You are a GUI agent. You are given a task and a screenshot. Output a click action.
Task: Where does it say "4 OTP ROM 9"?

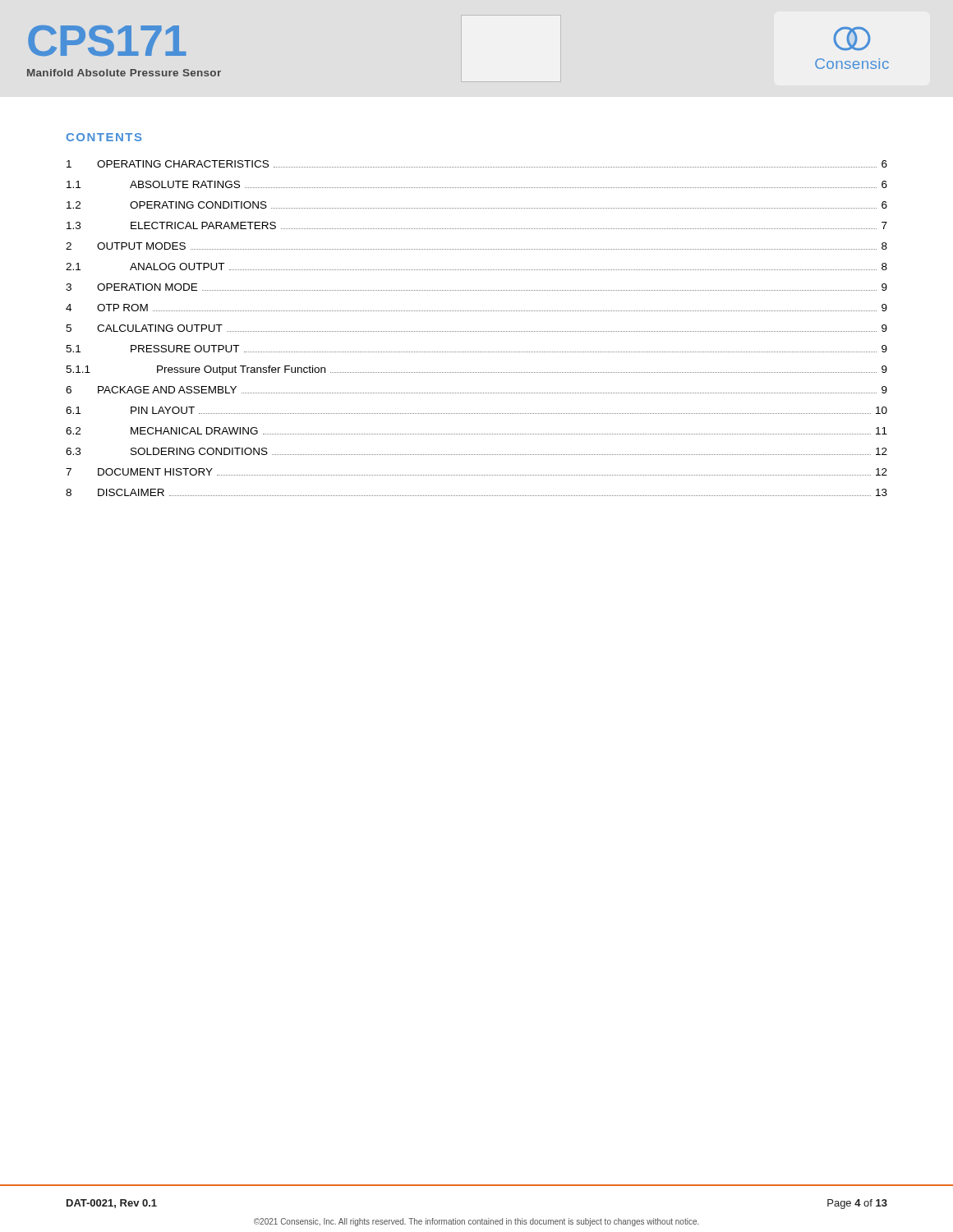(x=476, y=308)
